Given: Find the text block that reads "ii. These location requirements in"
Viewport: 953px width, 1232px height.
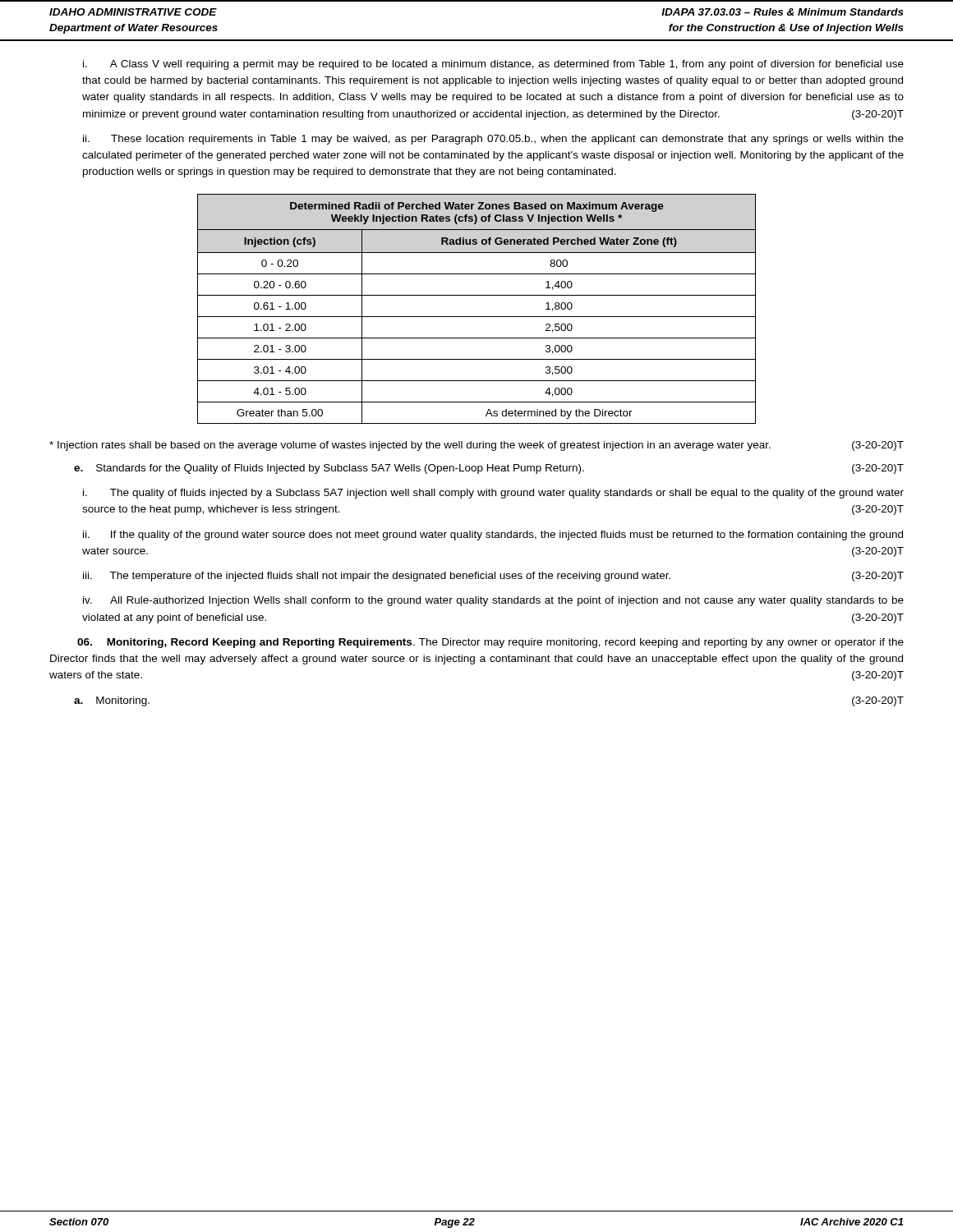Looking at the screenshot, I should coord(493,154).
